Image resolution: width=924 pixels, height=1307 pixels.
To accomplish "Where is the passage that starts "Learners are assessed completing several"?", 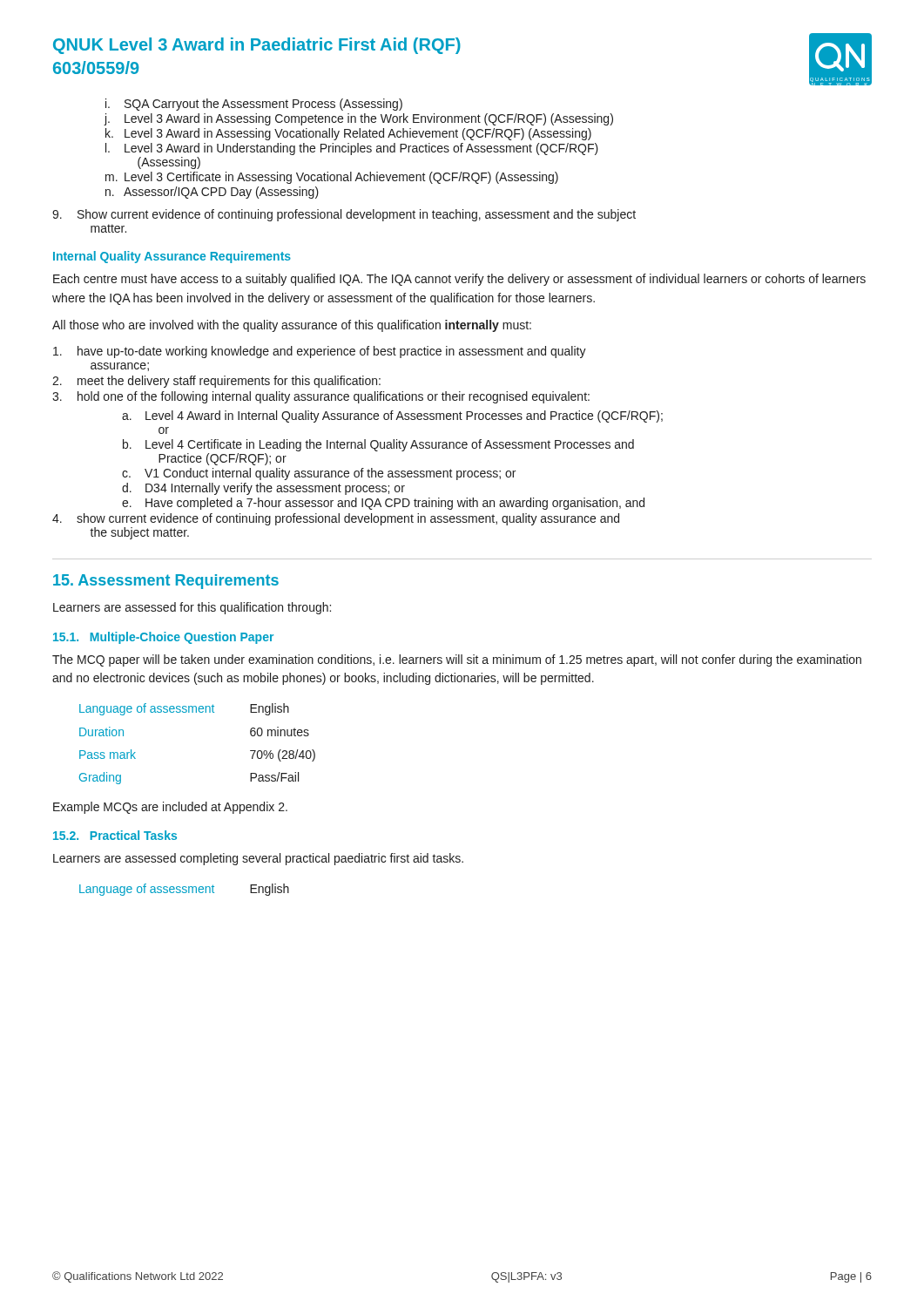I will (x=258, y=859).
